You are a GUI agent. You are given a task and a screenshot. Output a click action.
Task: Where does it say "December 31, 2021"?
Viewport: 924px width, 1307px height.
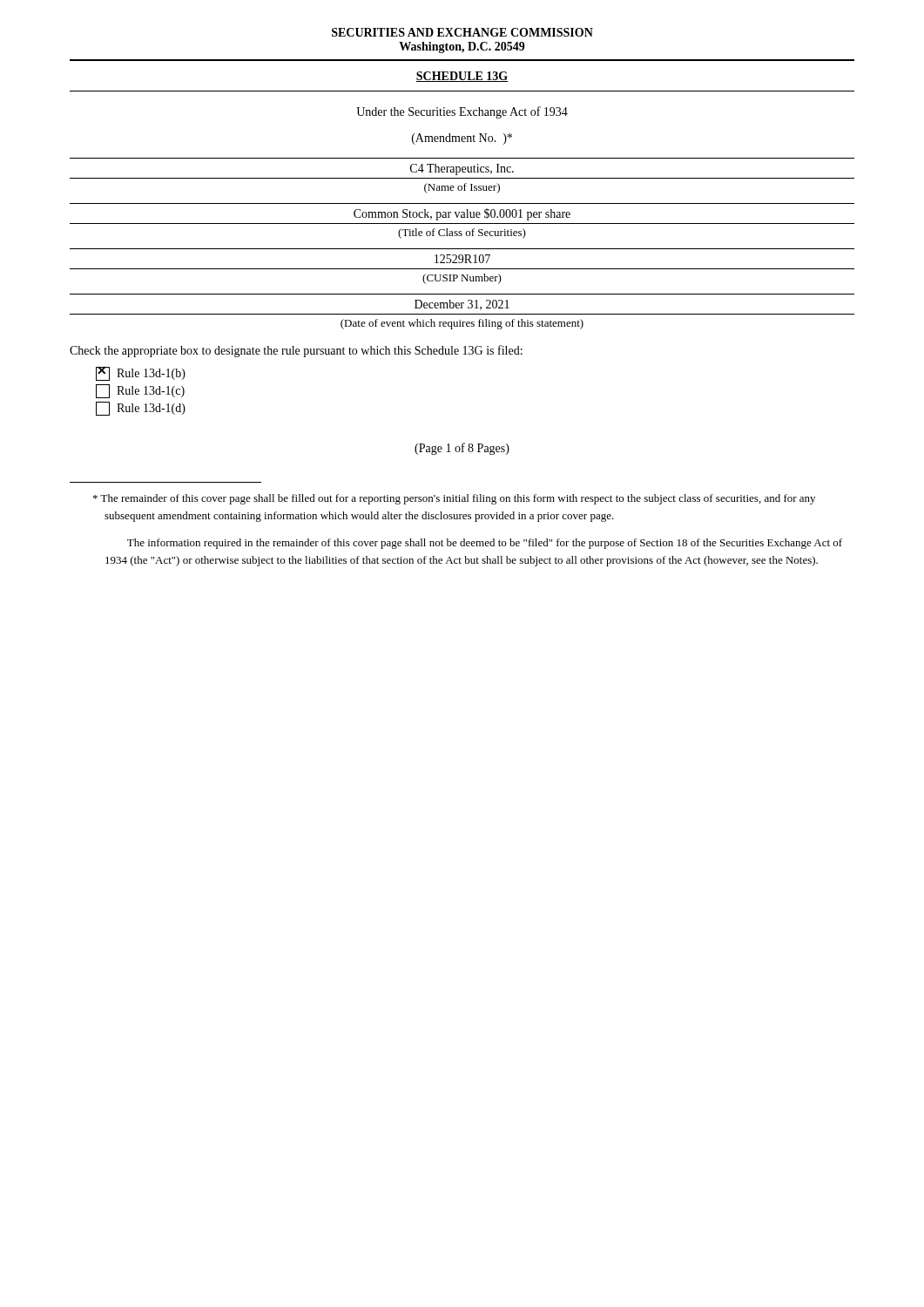click(x=462, y=305)
